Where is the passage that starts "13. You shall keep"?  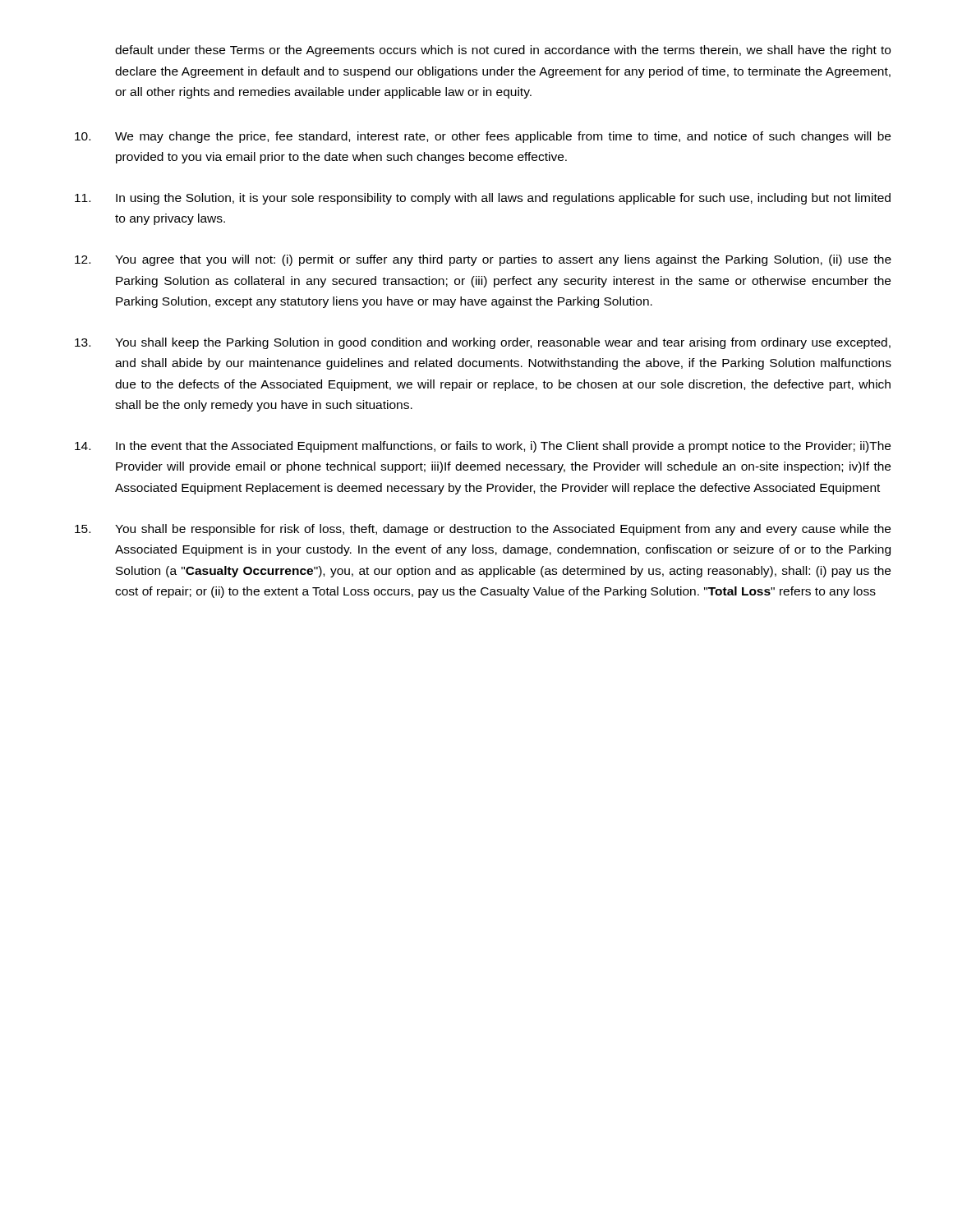(483, 373)
